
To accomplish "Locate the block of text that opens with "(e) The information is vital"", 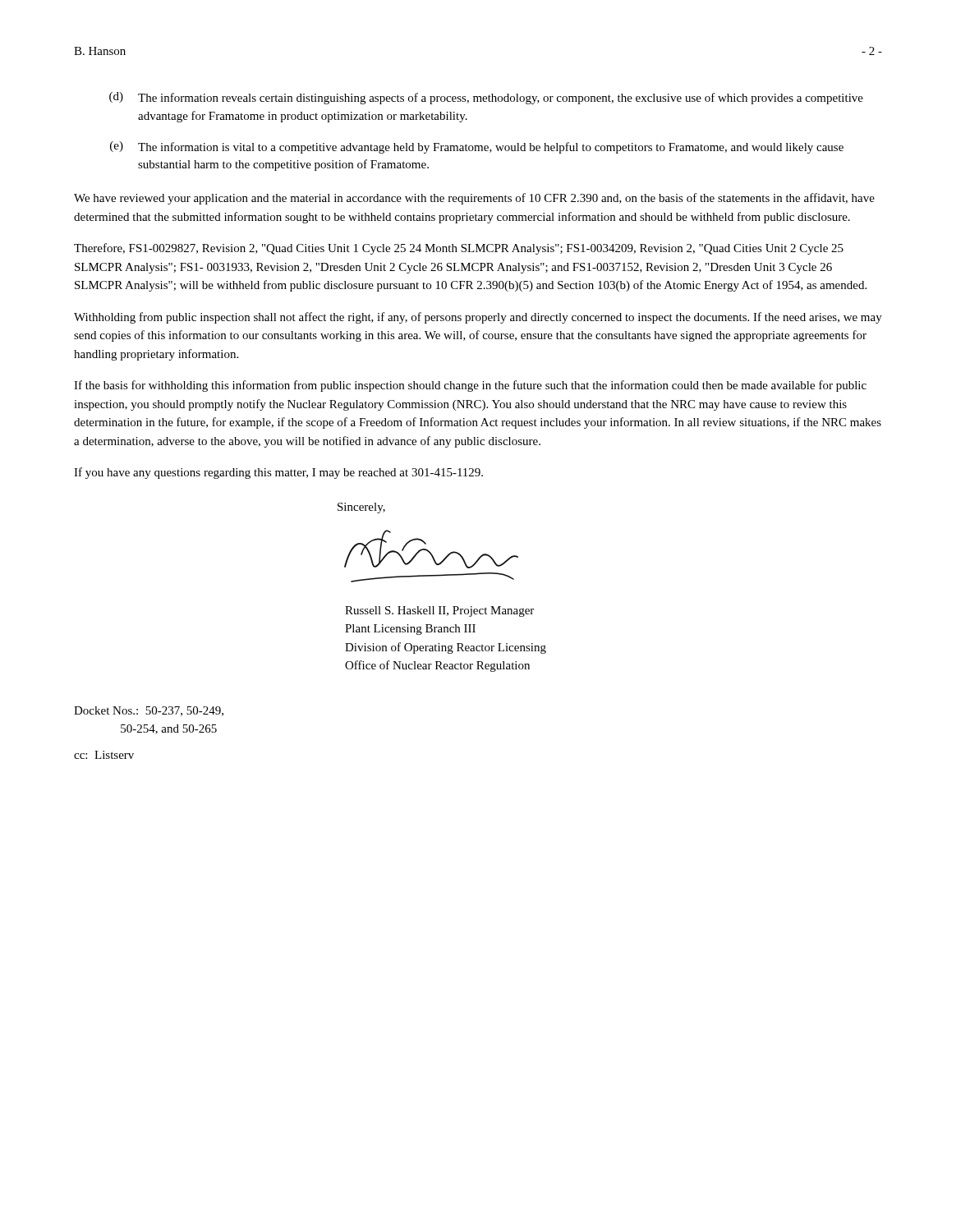I will click(x=478, y=156).
